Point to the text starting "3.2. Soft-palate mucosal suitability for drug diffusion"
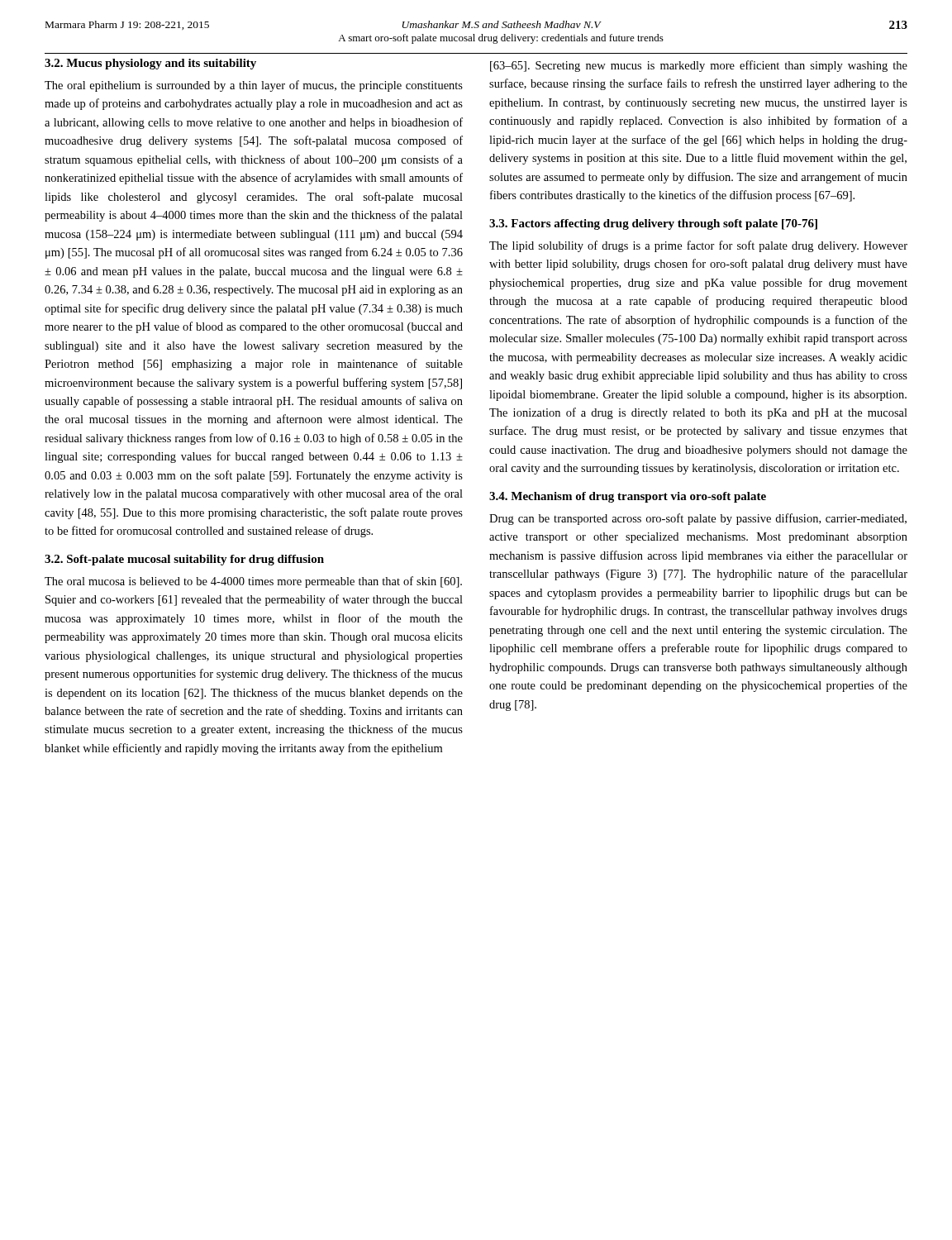This screenshot has width=952, height=1240. click(x=184, y=559)
